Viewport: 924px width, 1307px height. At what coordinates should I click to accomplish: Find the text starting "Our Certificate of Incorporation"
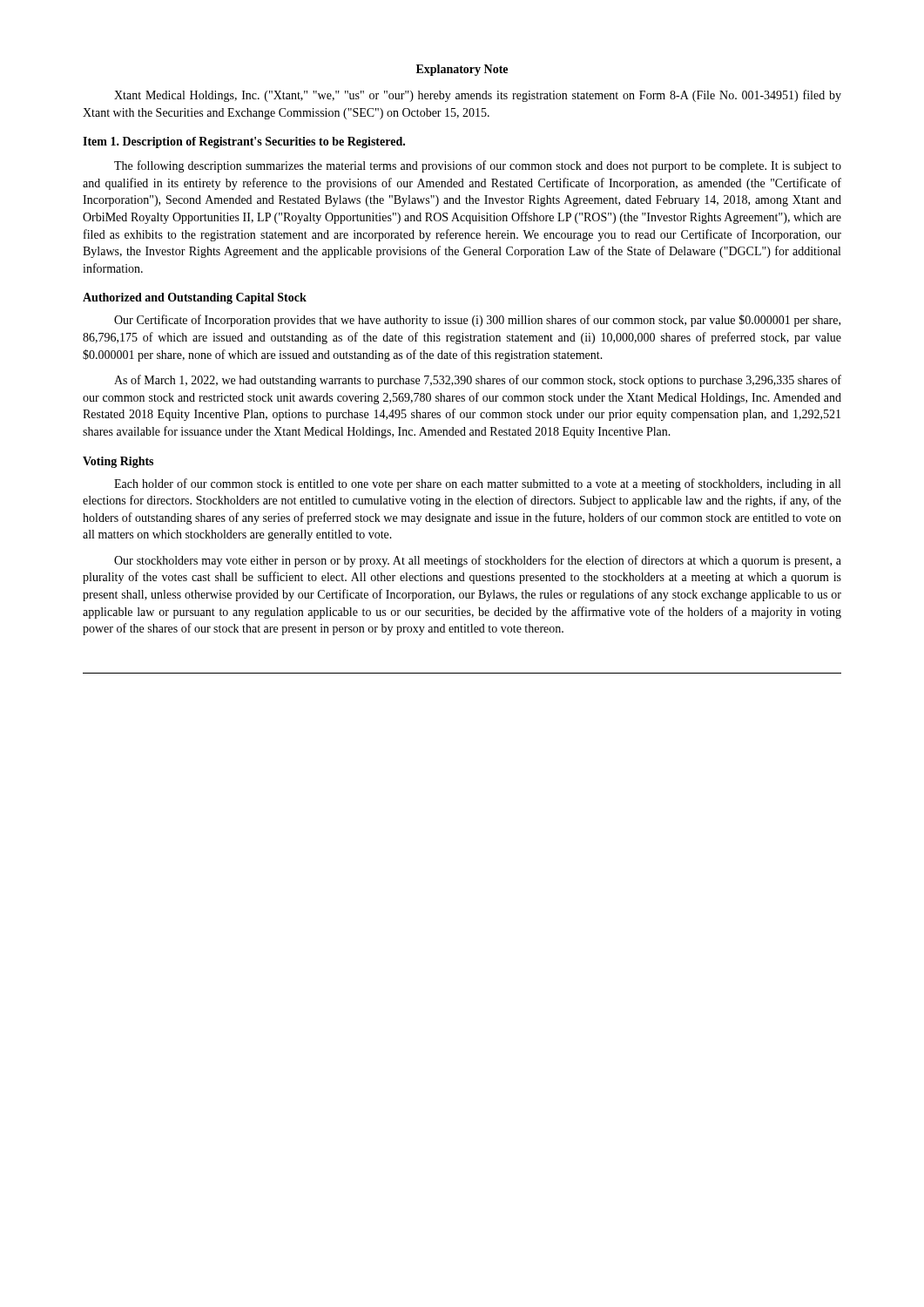click(x=462, y=338)
